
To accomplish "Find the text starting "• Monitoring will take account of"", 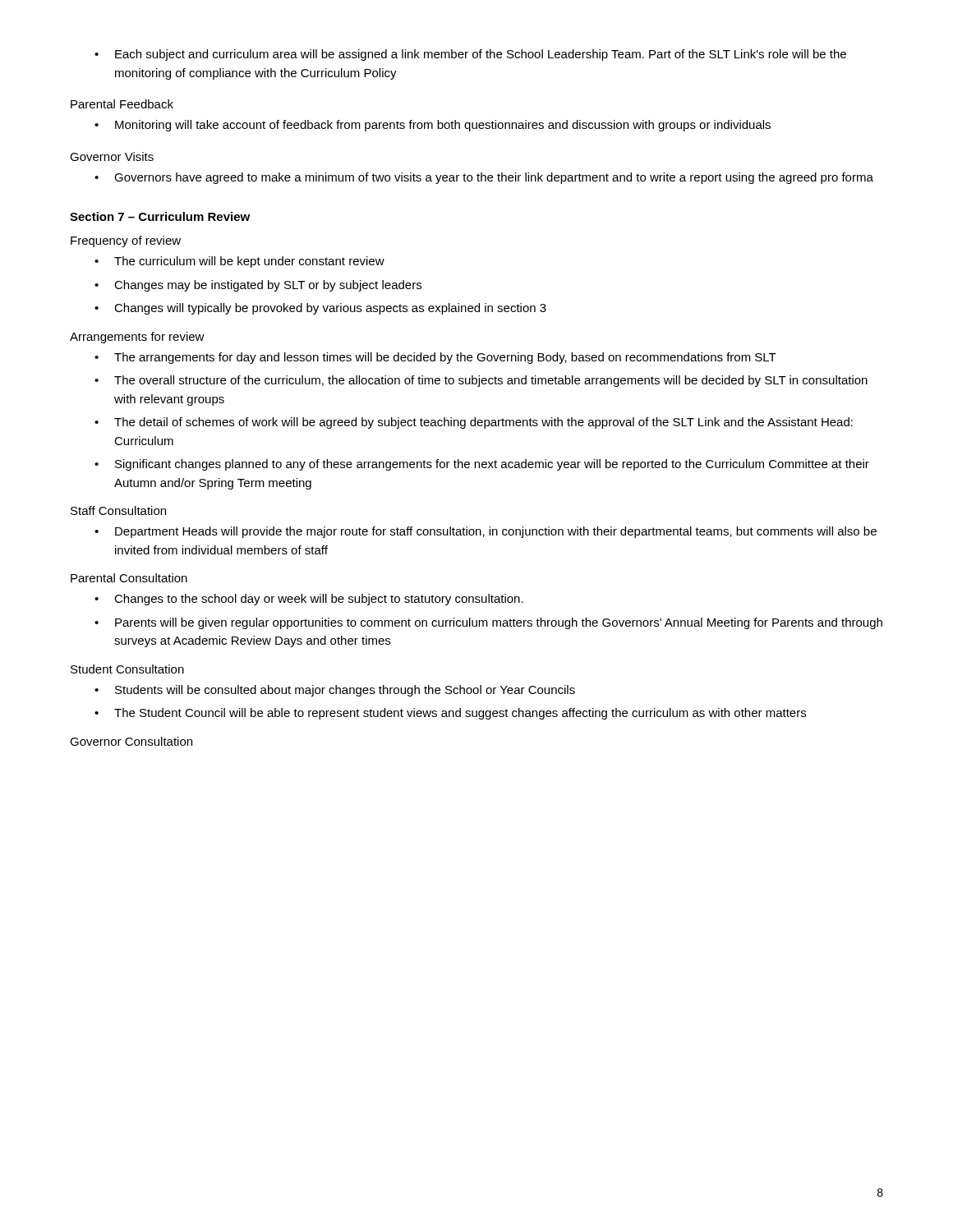I will [489, 125].
